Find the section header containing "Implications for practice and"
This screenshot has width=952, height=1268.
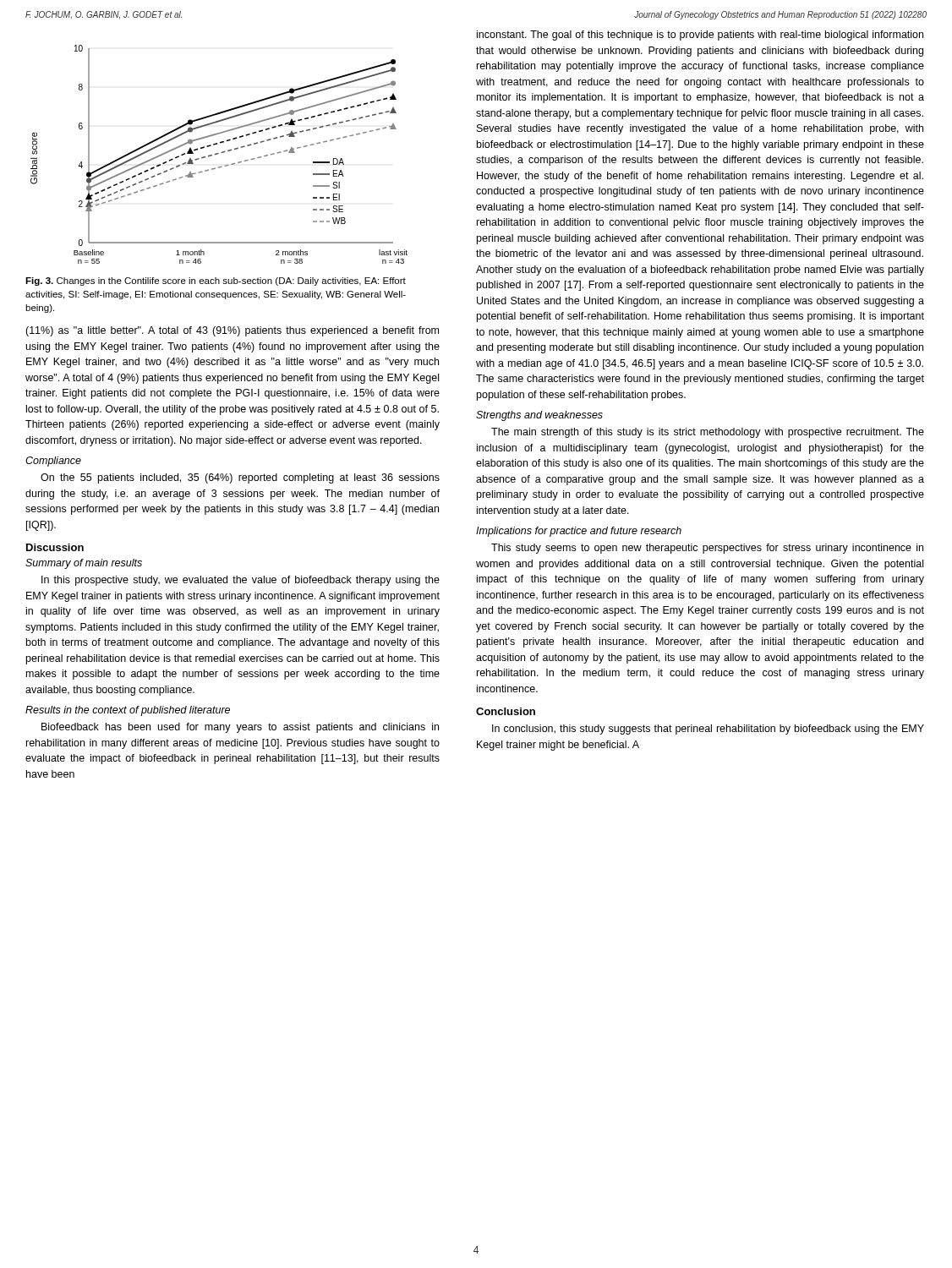pyautogui.click(x=579, y=531)
